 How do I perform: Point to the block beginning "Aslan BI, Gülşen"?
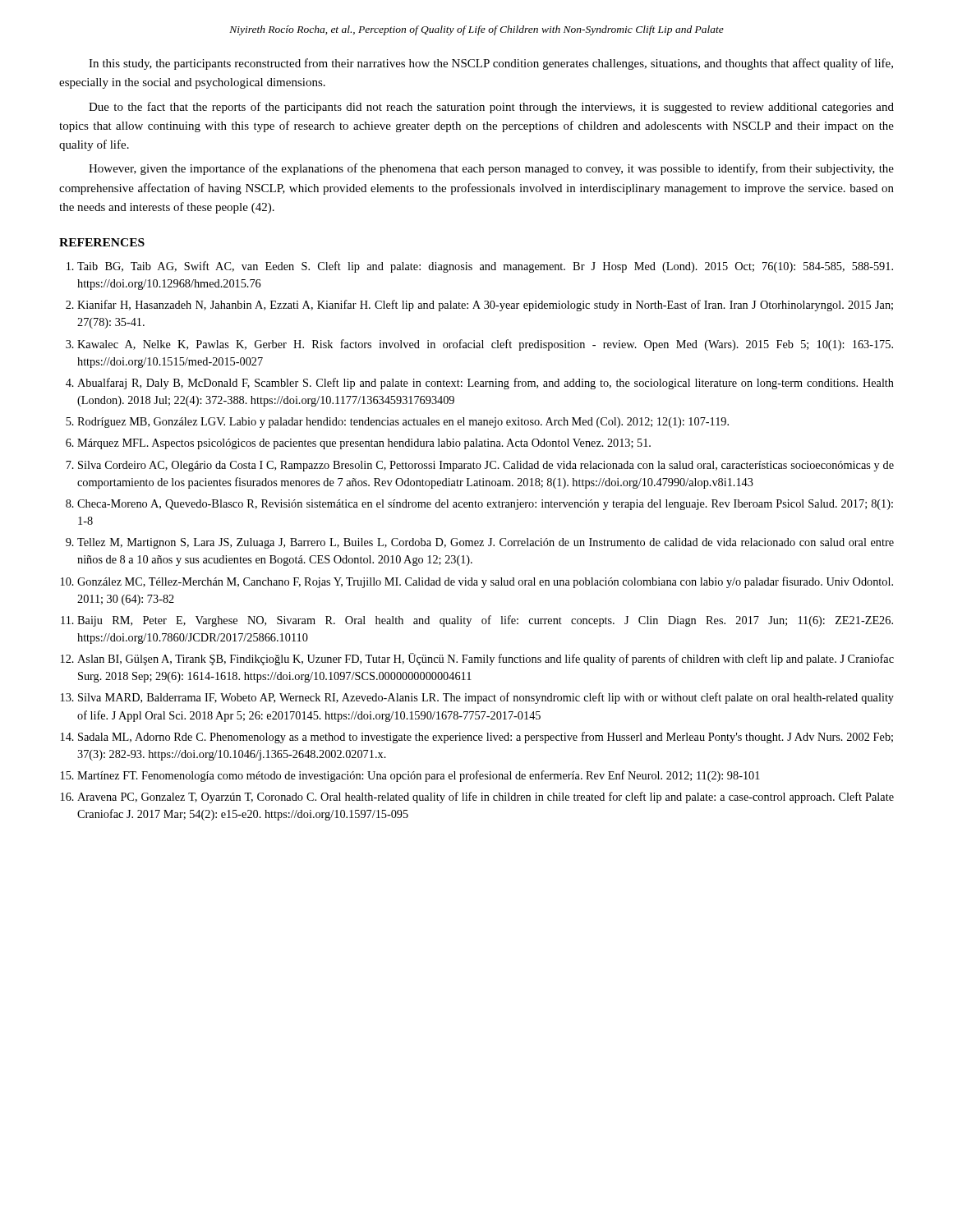486,668
